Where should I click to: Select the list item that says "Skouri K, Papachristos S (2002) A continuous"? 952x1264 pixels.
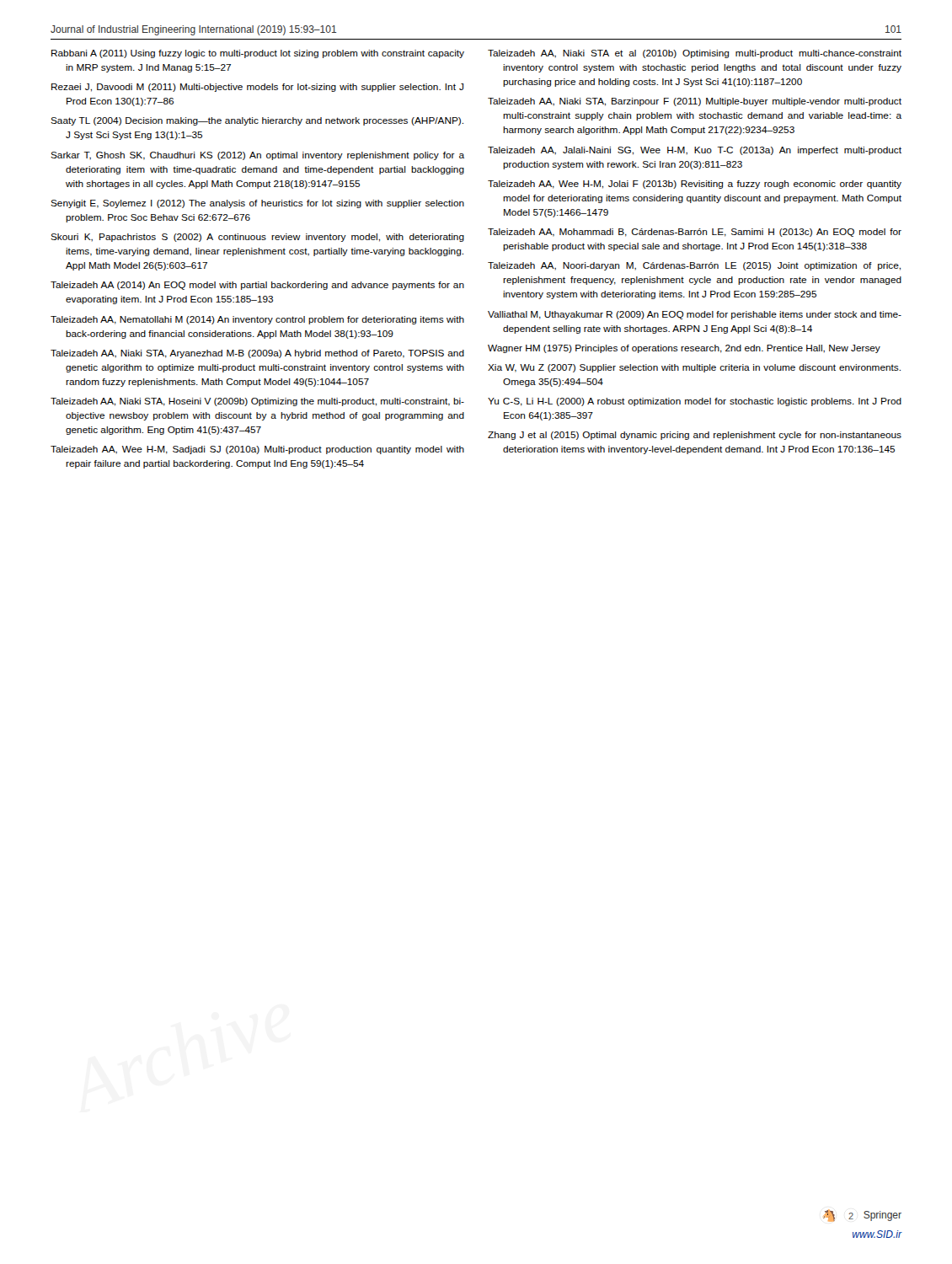tap(257, 252)
